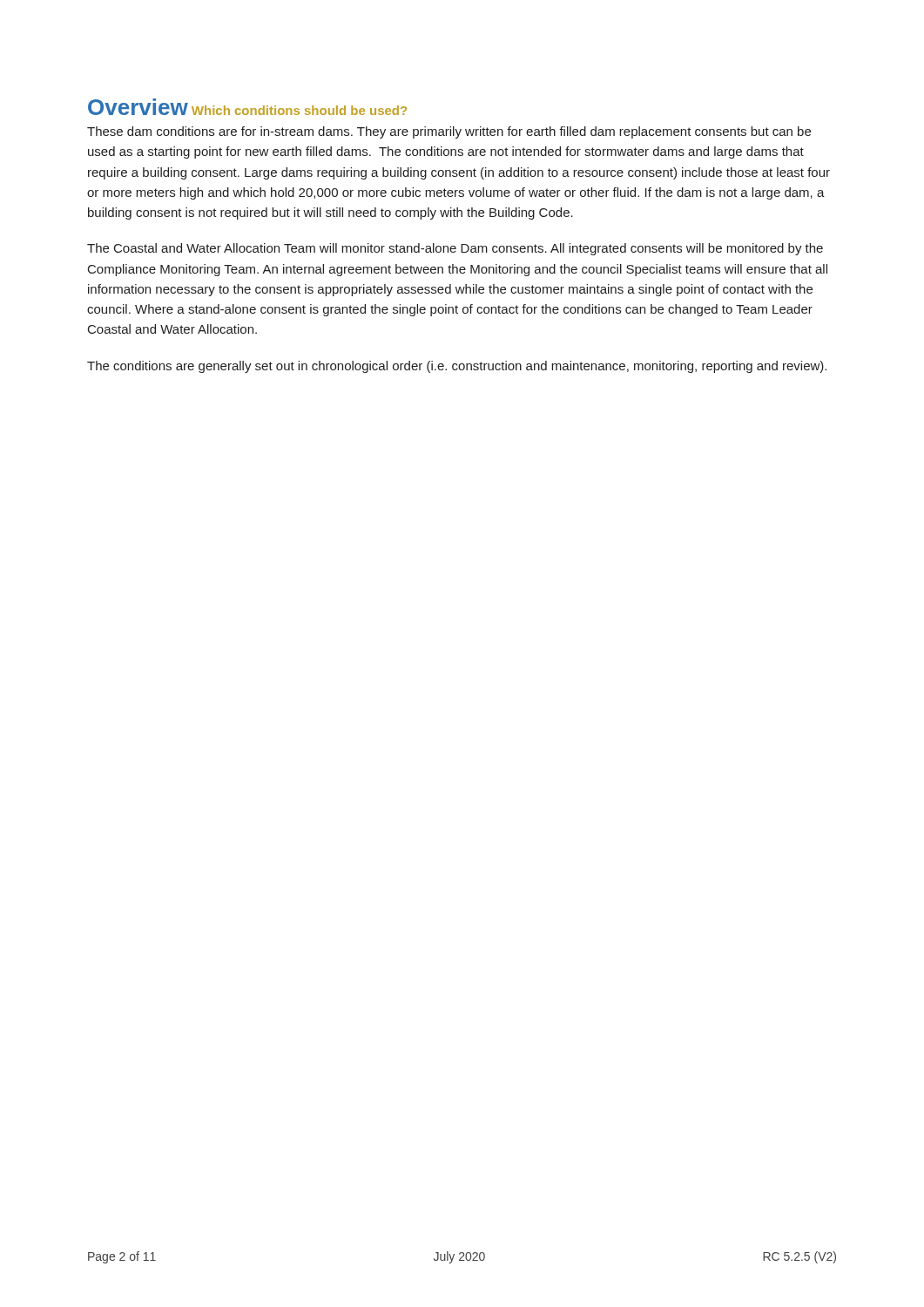924x1307 pixels.
Task: Find the block on this page that starts "The Coastal and Water"
Action: 458,289
